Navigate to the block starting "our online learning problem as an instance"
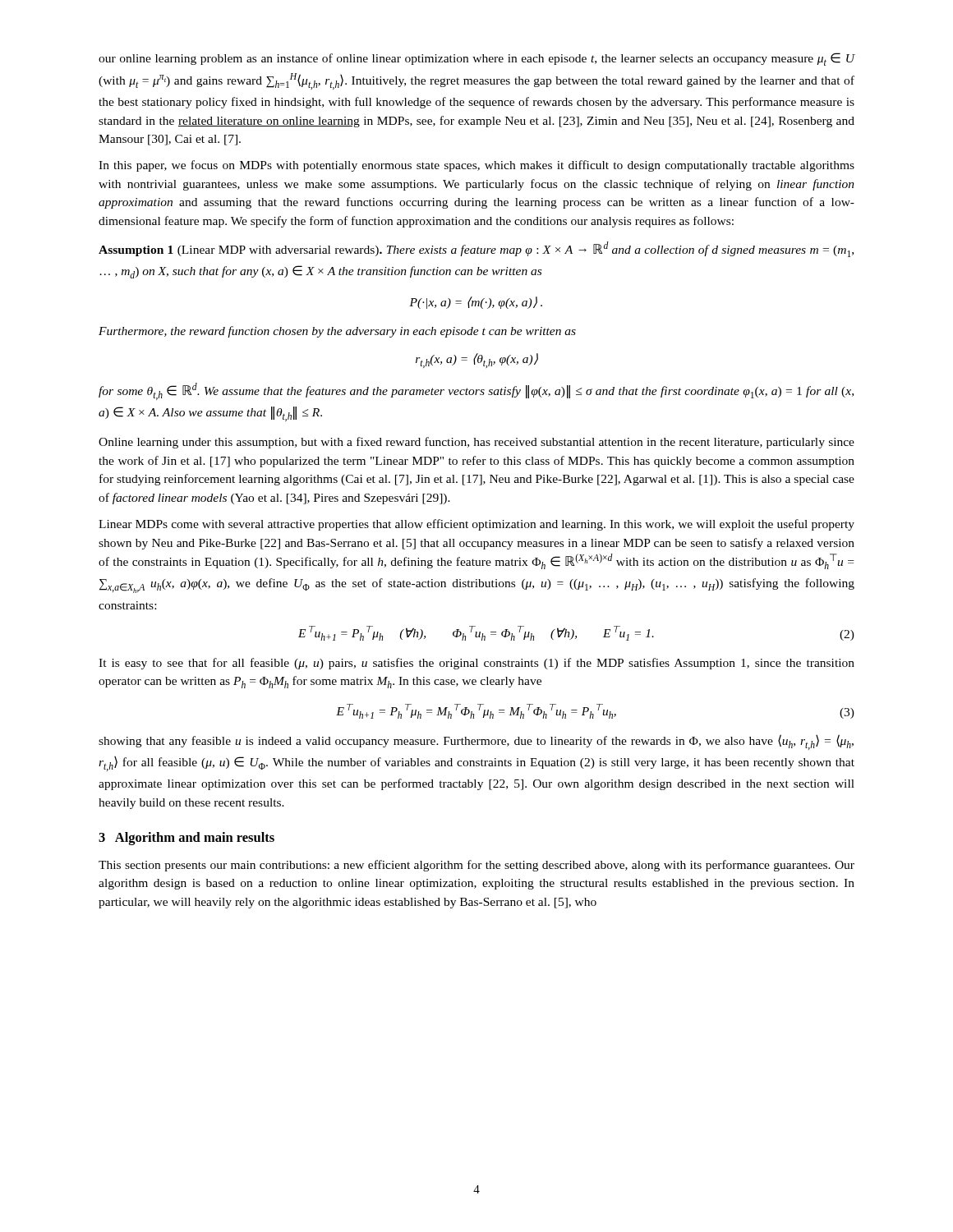953x1232 pixels. (476, 99)
